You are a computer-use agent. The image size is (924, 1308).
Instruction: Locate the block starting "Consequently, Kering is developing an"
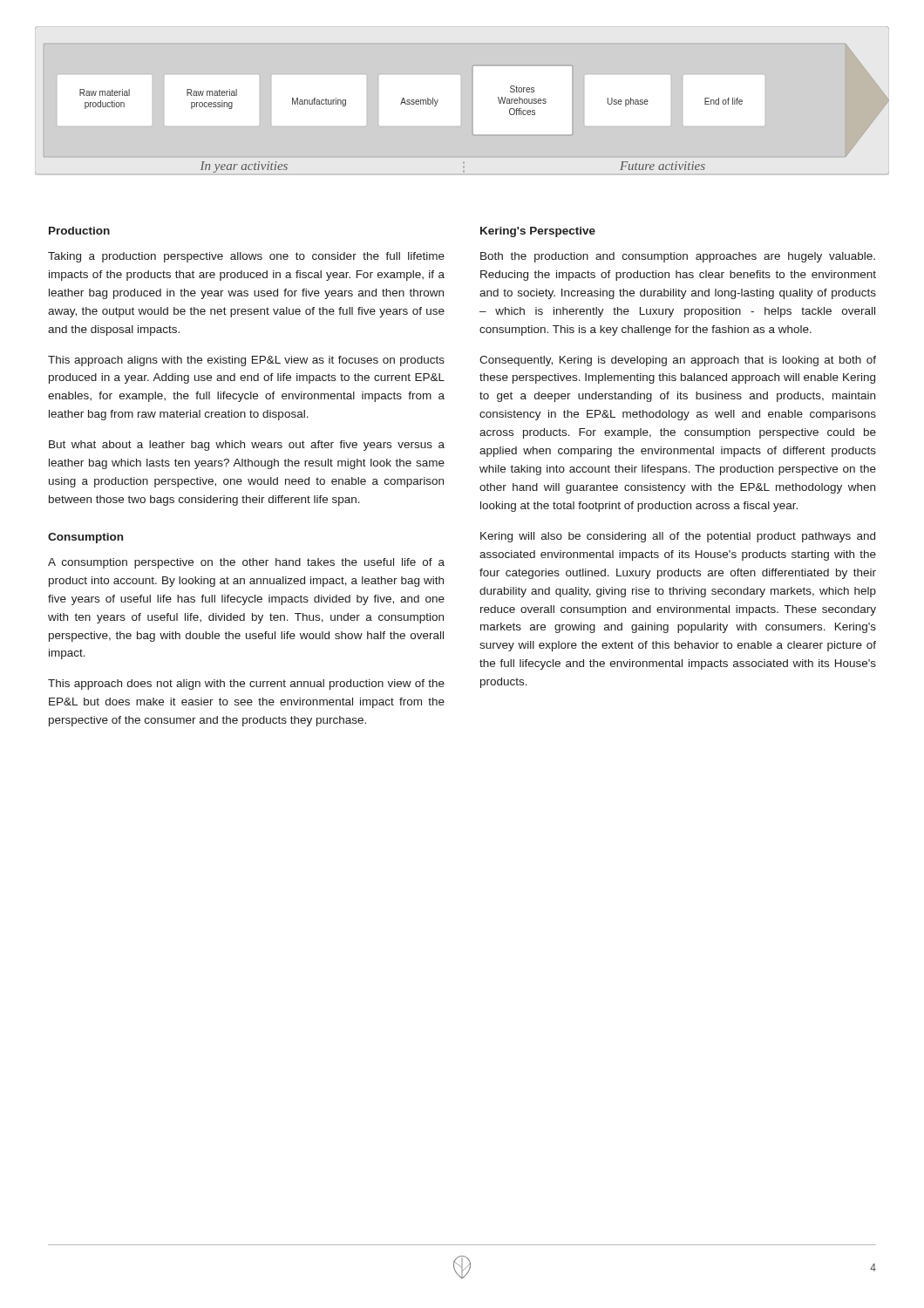coord(678,433)
